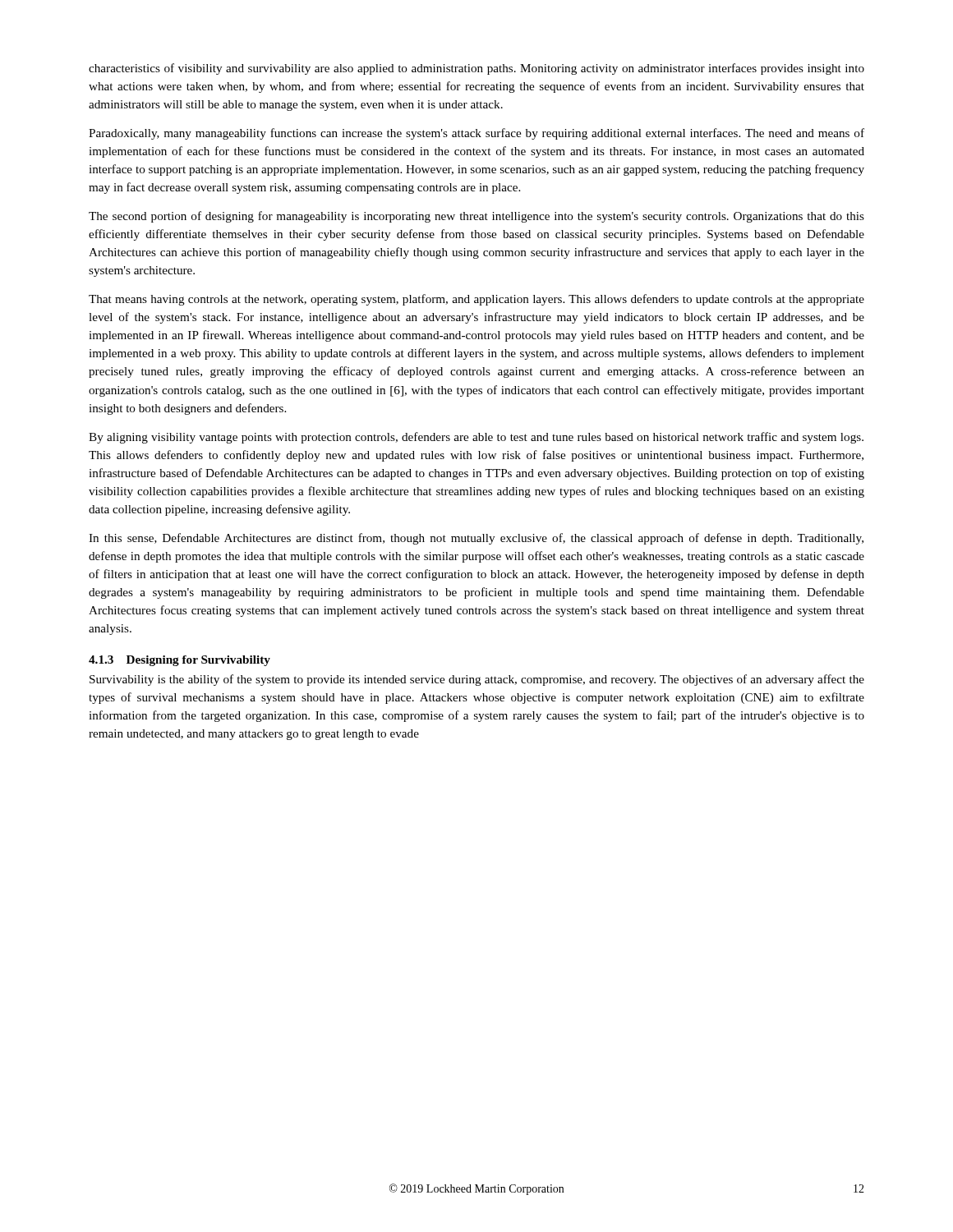
Task: Click on the text block that says "In this sense, Defendable Architectures"
Action: (x=476, y=583)
